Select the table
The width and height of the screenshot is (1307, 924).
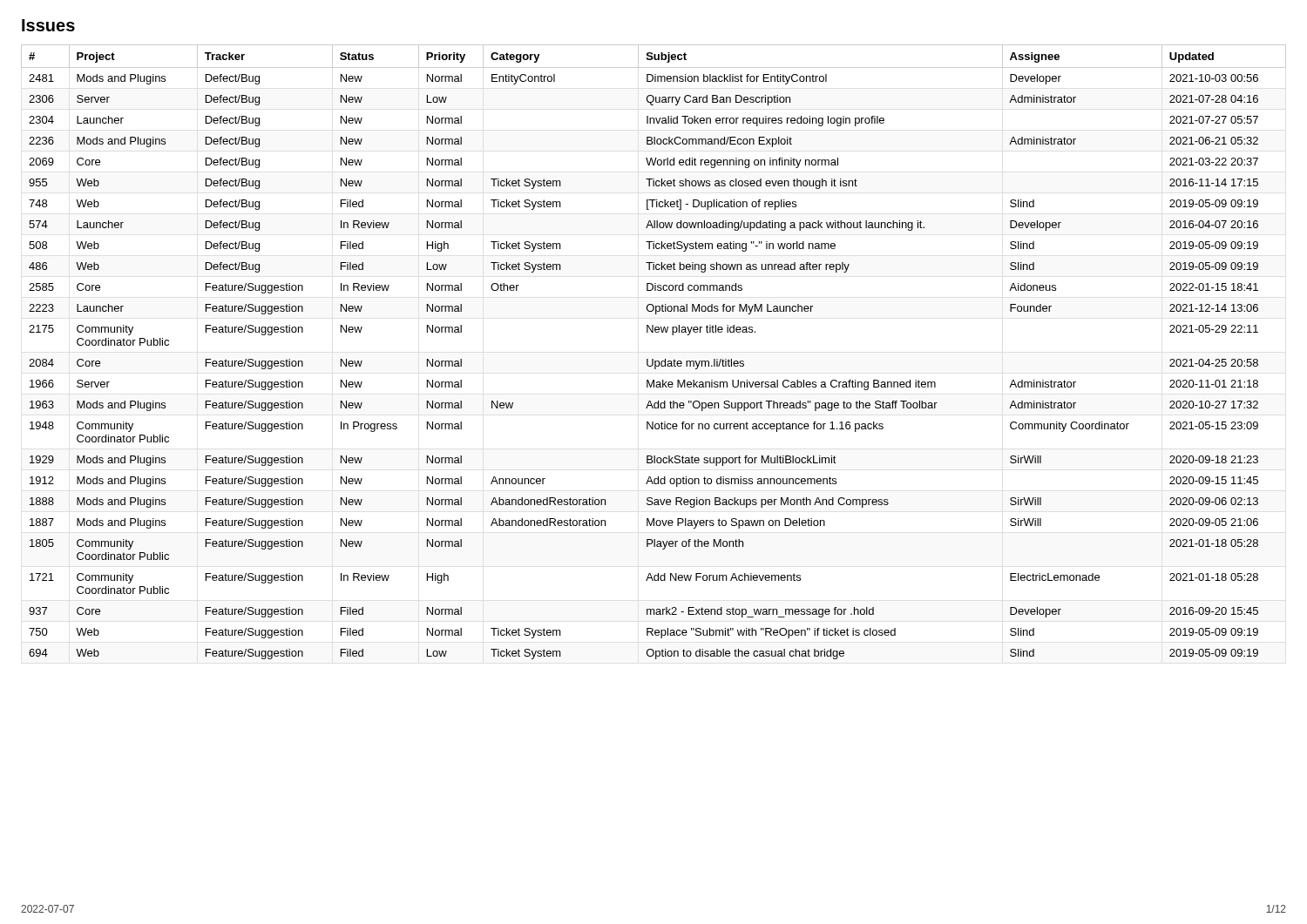[x=654, y=354]
